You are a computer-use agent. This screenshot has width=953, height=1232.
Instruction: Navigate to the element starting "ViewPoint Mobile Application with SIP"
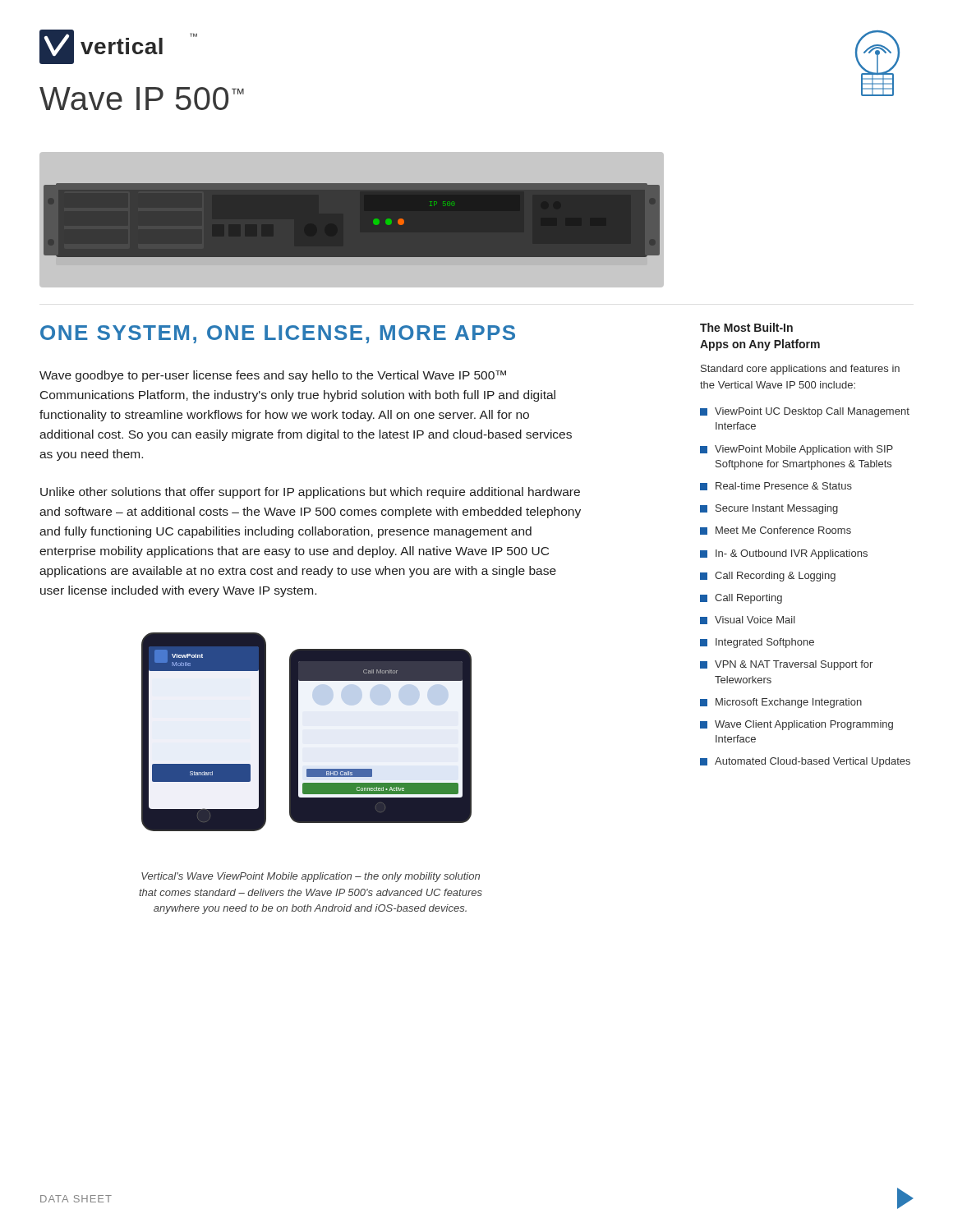click(804, 456)
